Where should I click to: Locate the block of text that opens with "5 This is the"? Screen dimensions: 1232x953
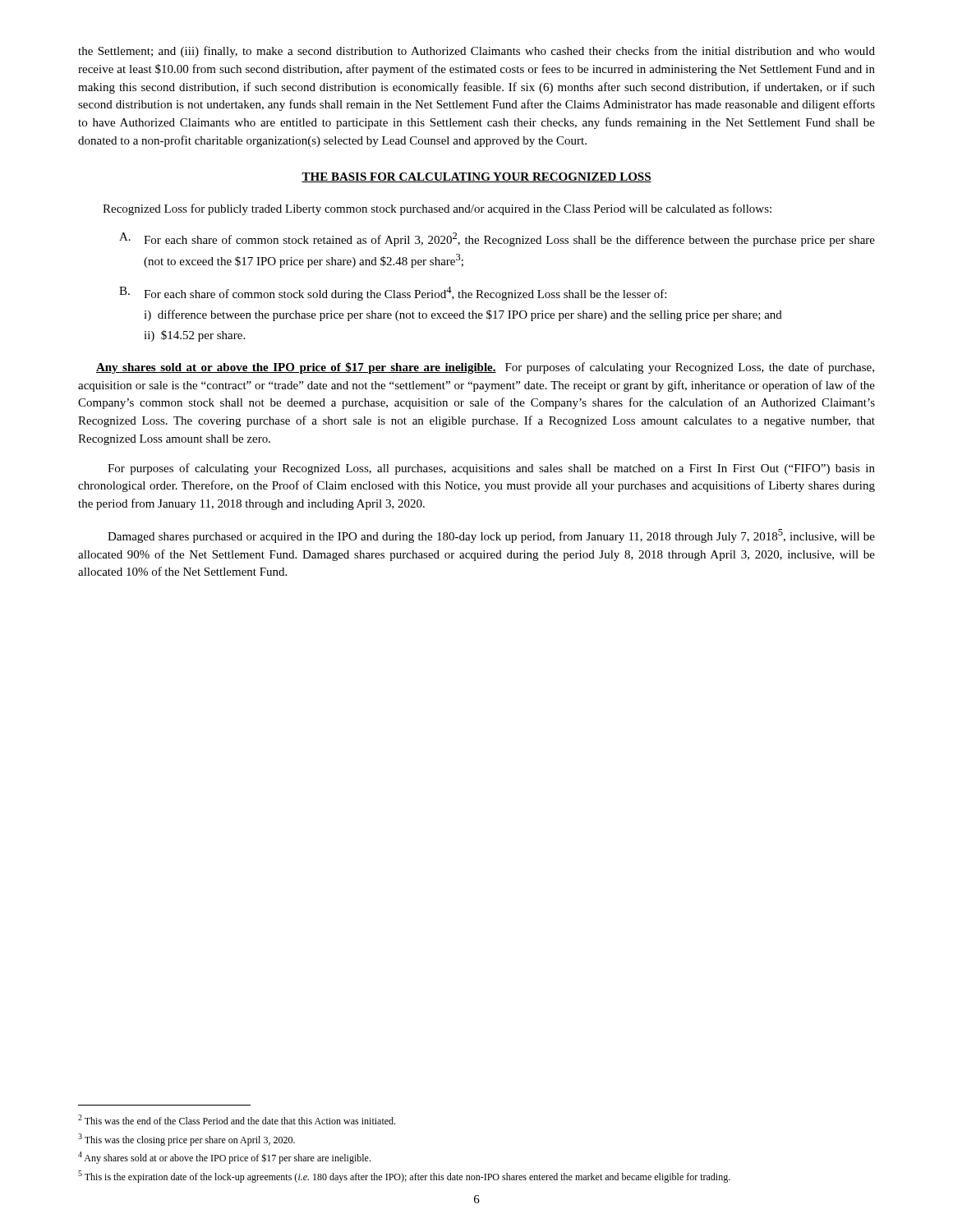click(404, 1176)
